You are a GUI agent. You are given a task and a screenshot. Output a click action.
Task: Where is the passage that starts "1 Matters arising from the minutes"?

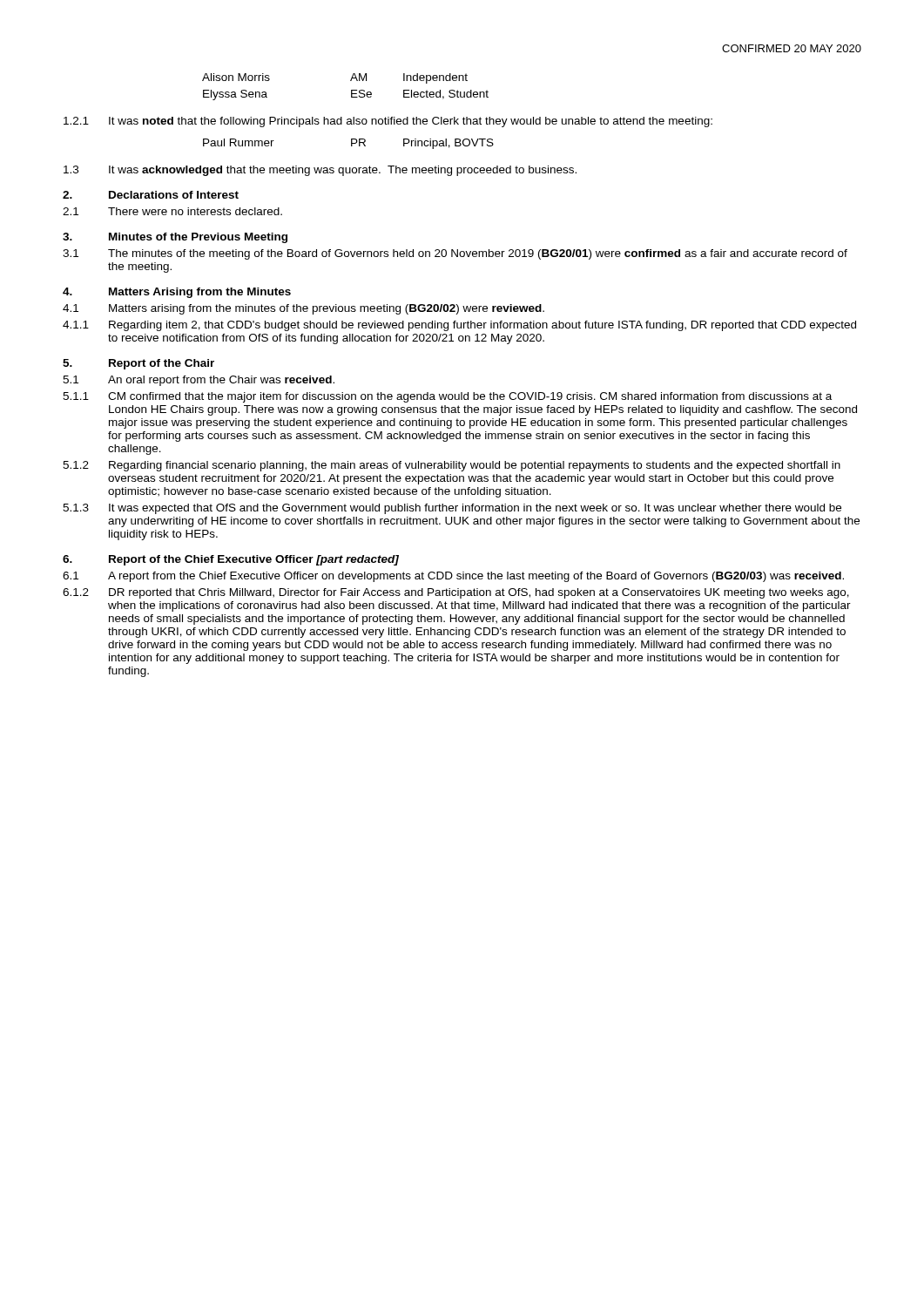[x=462, y=308]
